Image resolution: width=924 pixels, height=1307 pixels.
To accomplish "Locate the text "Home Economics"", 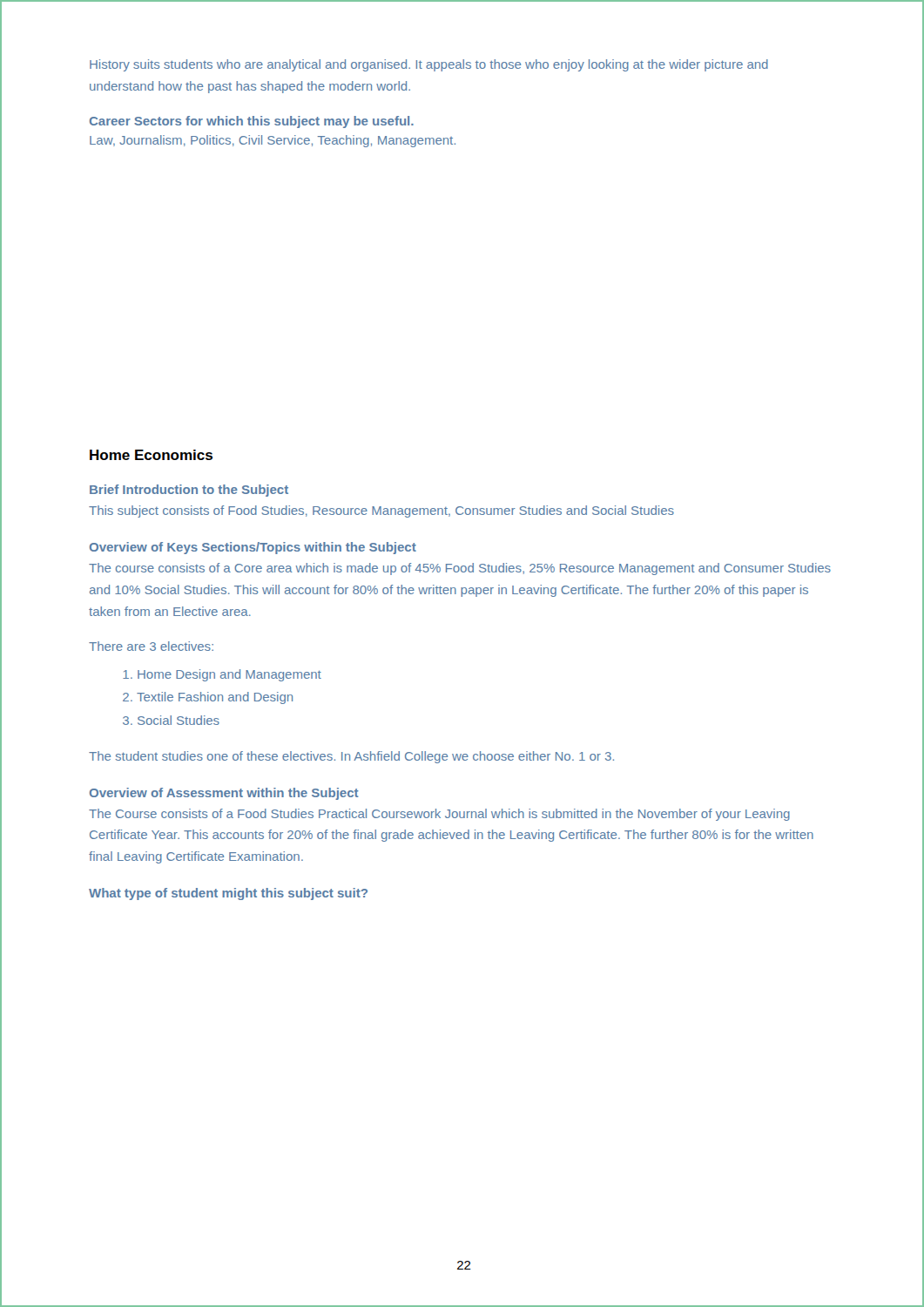I will 151,455.
